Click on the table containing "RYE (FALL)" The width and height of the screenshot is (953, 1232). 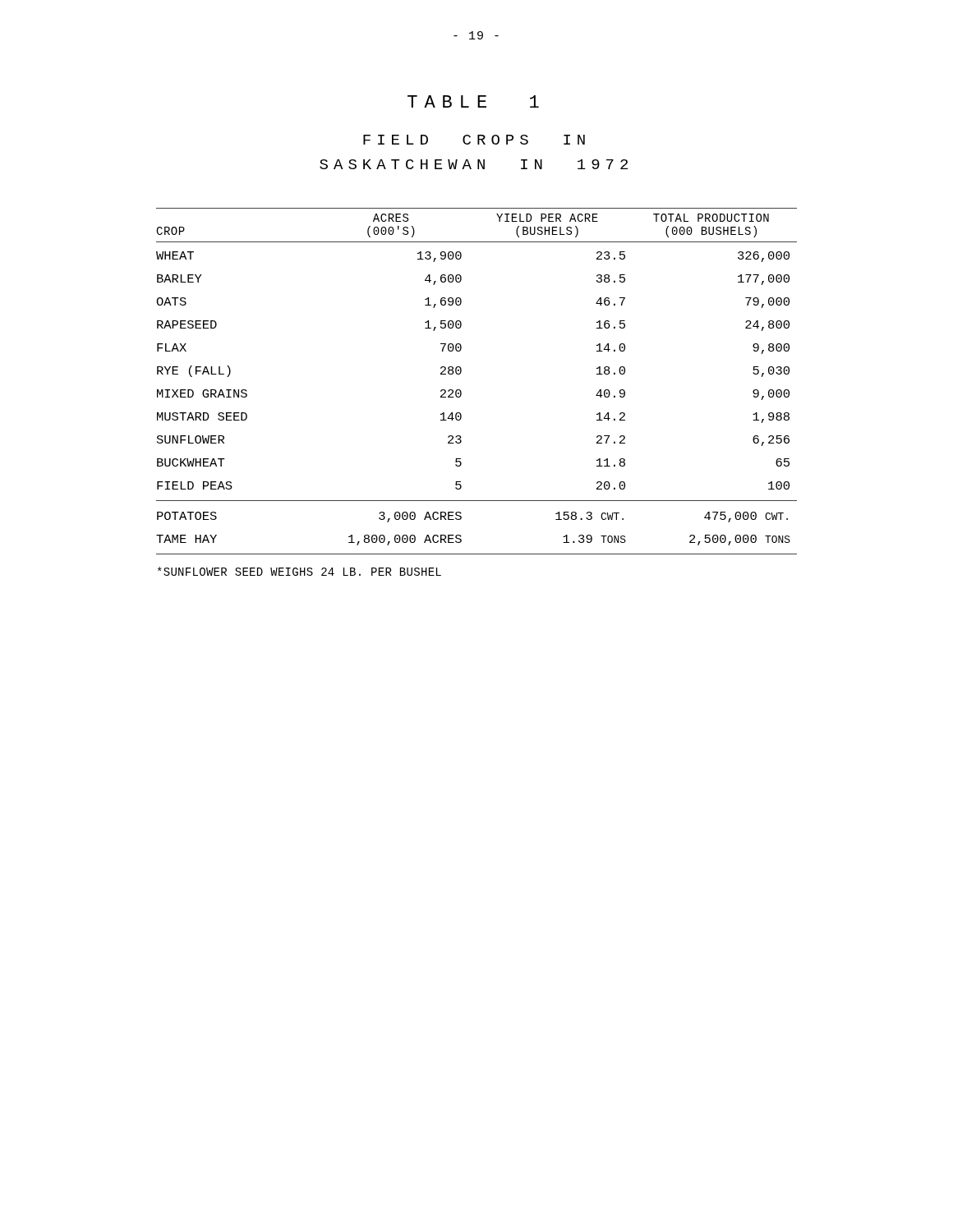click(476, 381)
